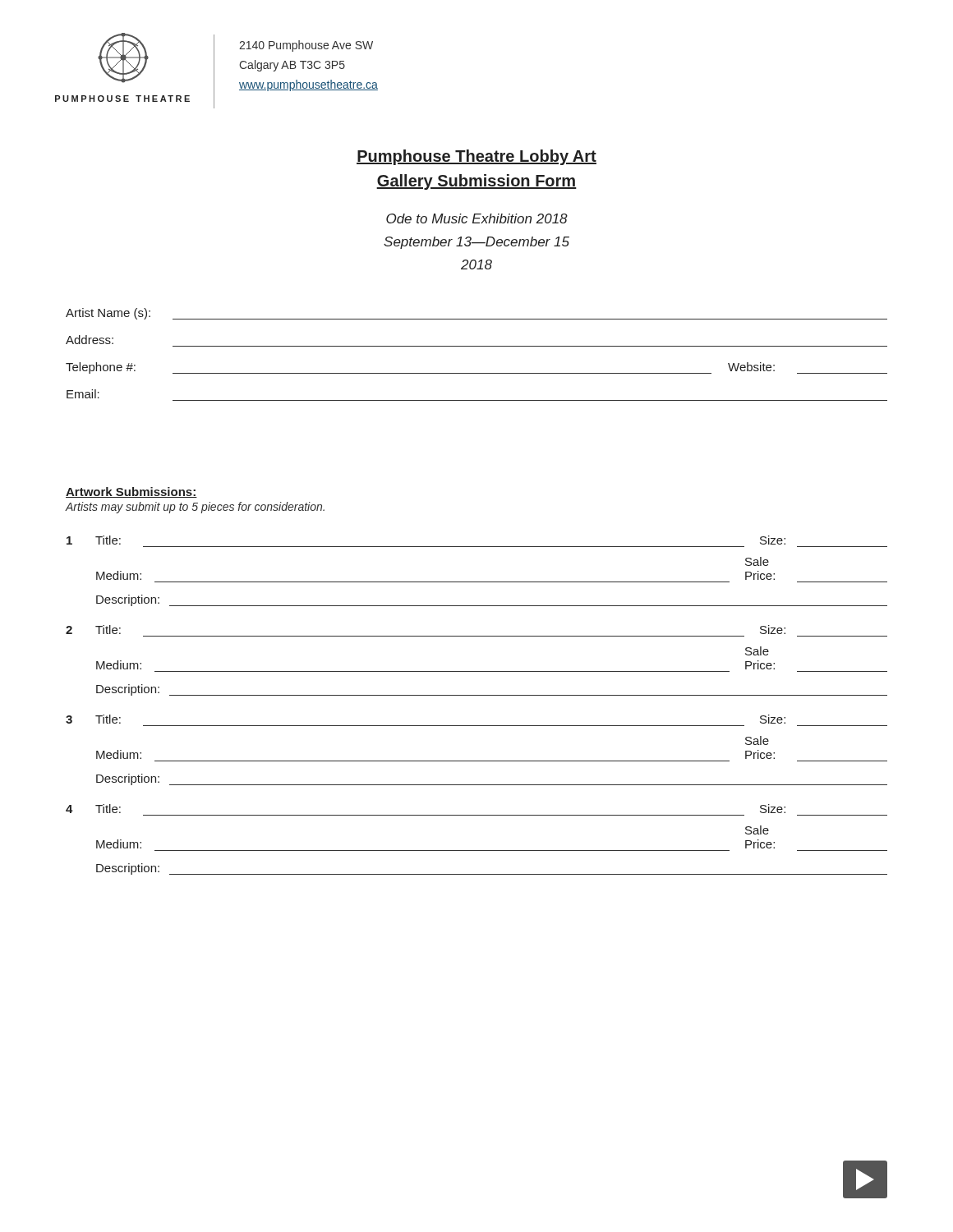The height and width of the screenshot is (1232, 953).
Task: Find the logo
Action: point(123,68)
